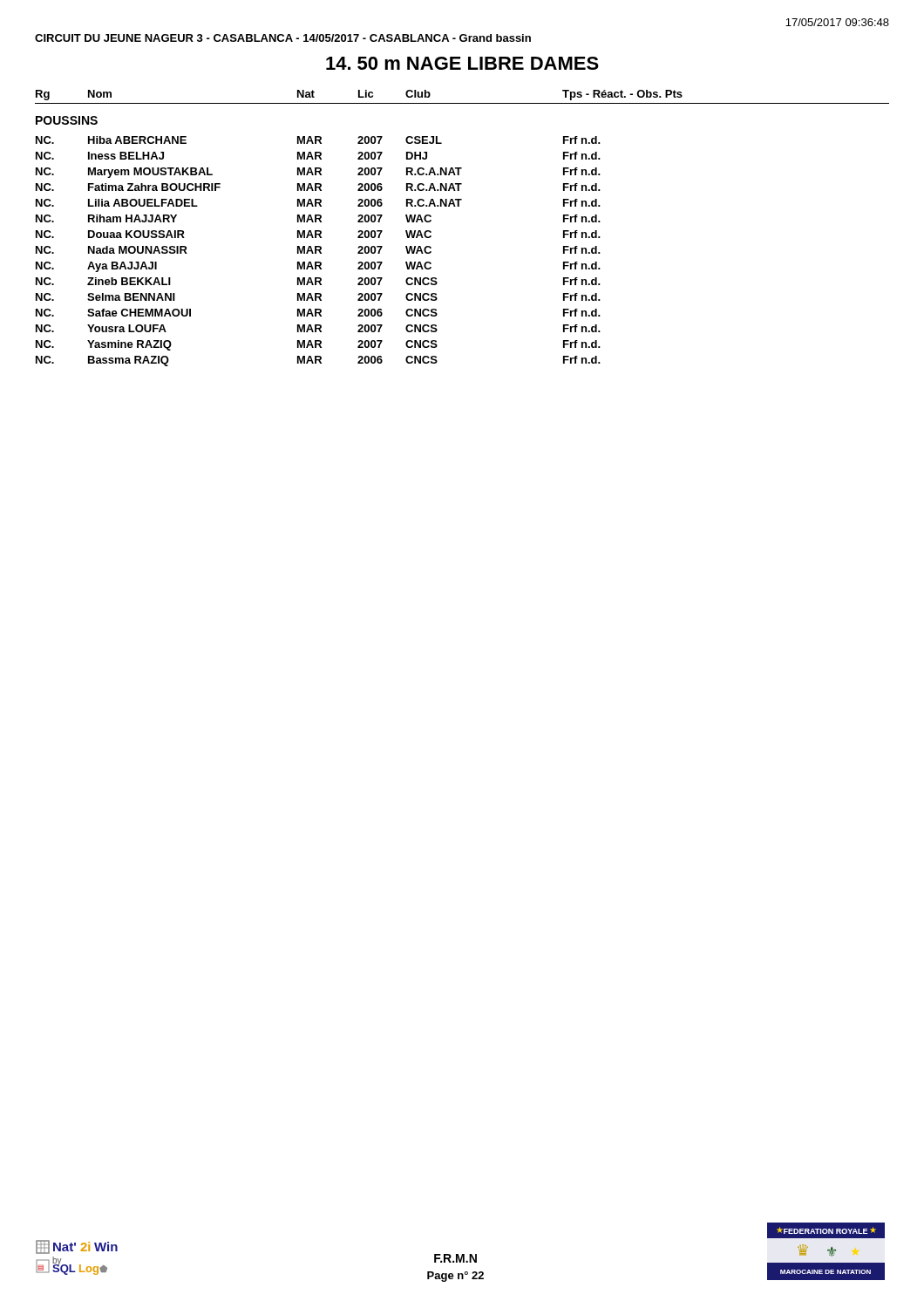The image size is (924, 1308).
Task: Where is the passage that starts "NC. Iness BELHAJ MAR"?
Action: point(462,156)
